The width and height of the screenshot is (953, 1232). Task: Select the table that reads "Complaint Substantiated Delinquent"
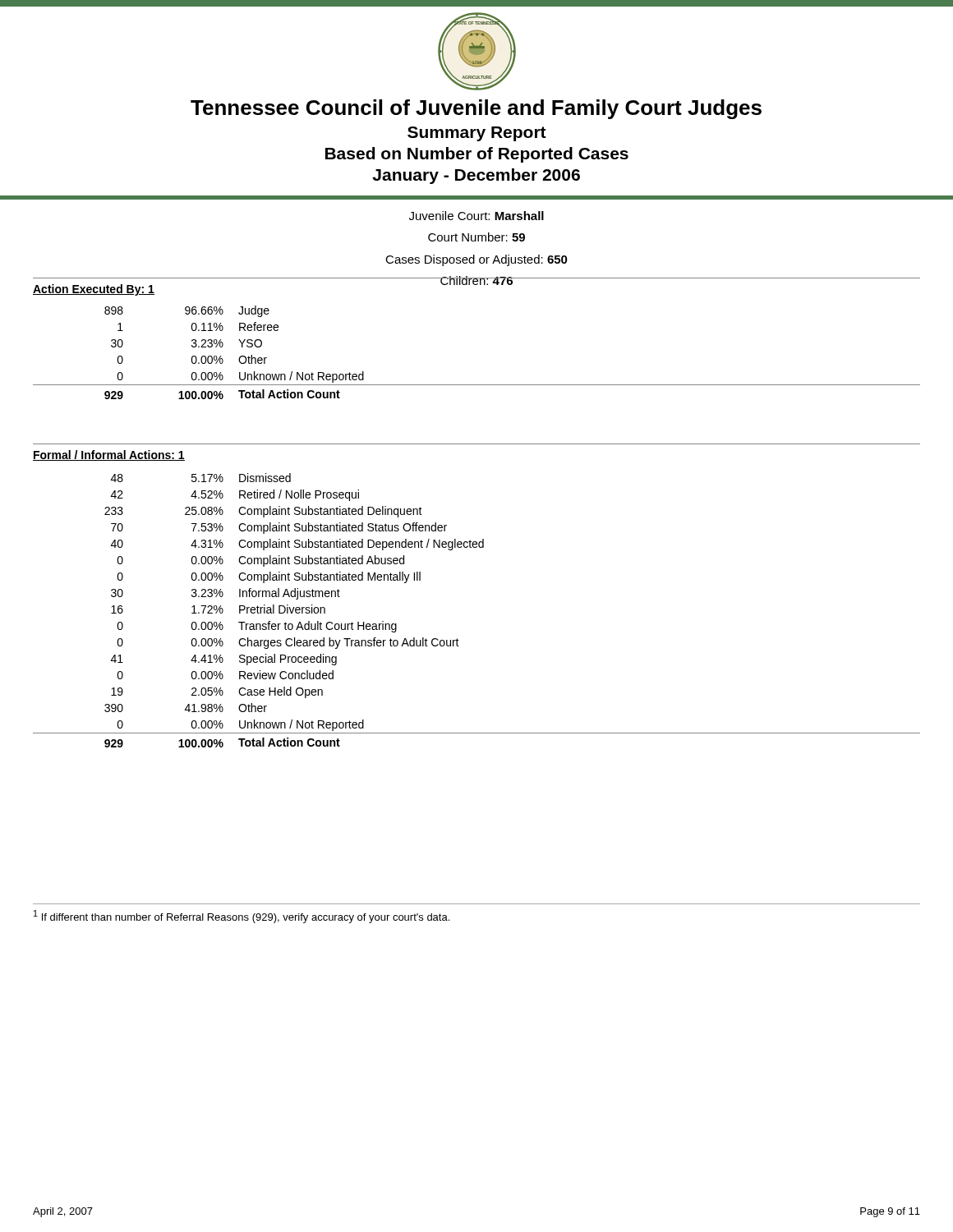click(x=476, y=611)
